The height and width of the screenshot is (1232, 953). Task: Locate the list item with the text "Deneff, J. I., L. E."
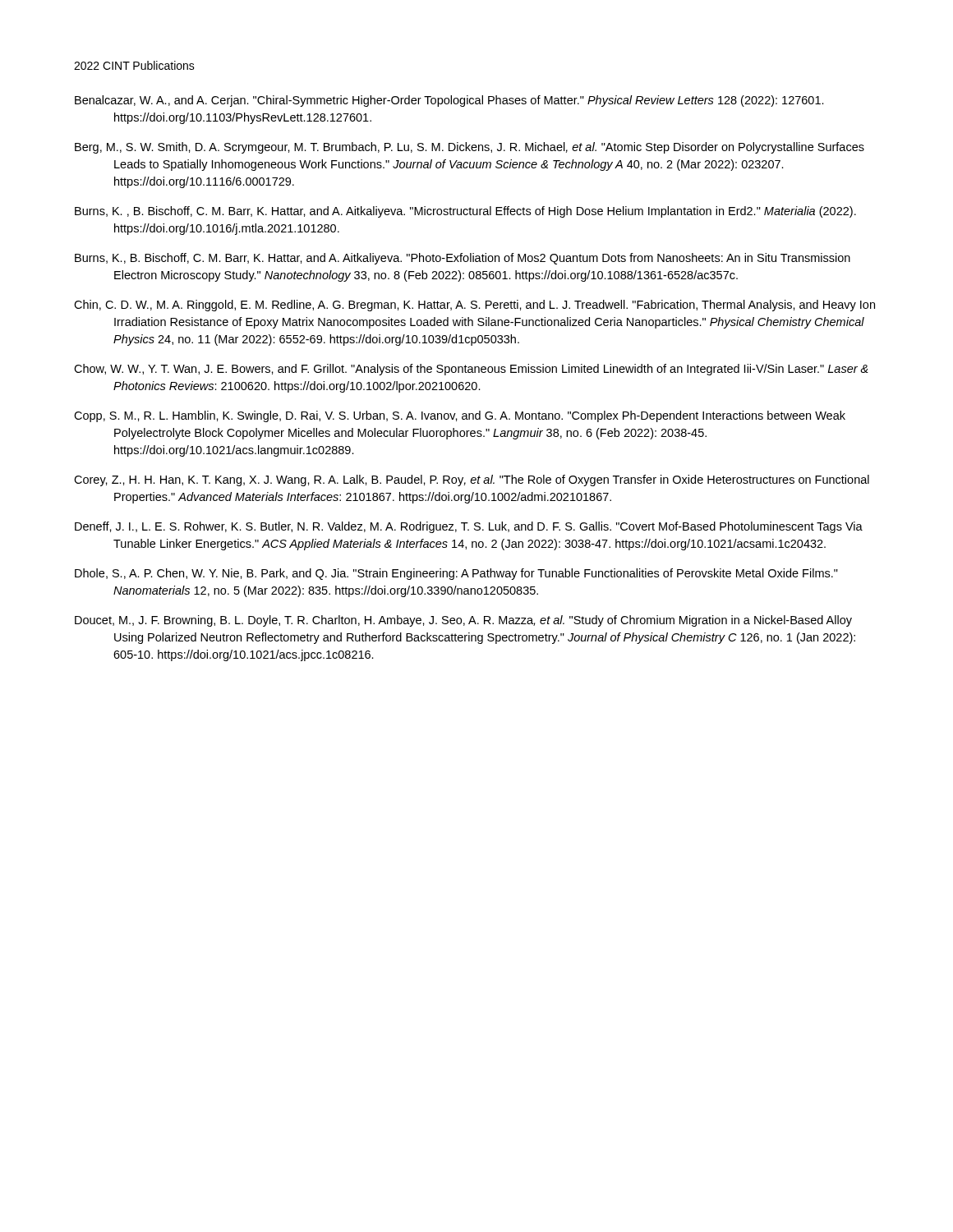[468, 535]
